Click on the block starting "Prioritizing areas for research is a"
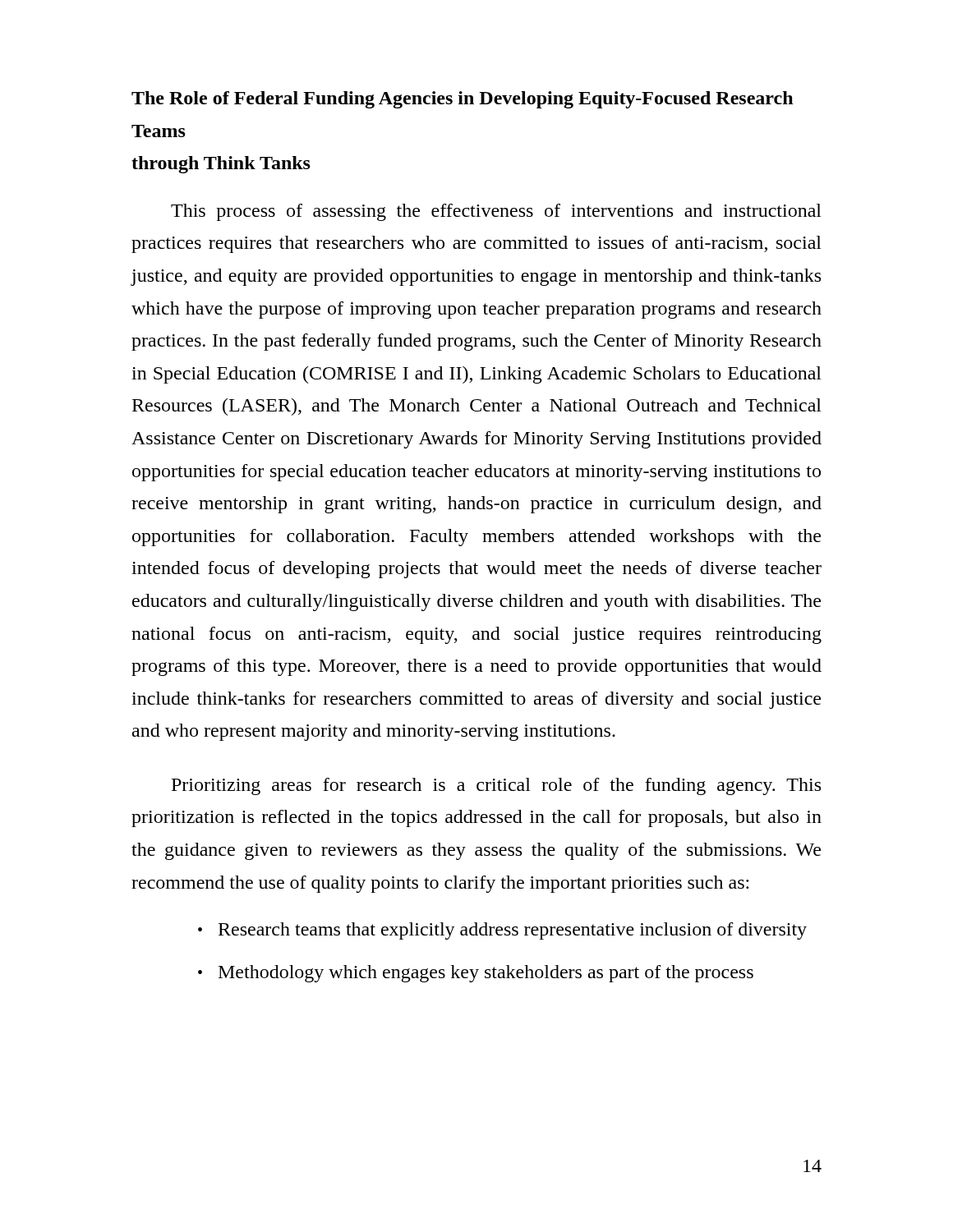This screenshot has height=1232, width=953. (476, 833)
